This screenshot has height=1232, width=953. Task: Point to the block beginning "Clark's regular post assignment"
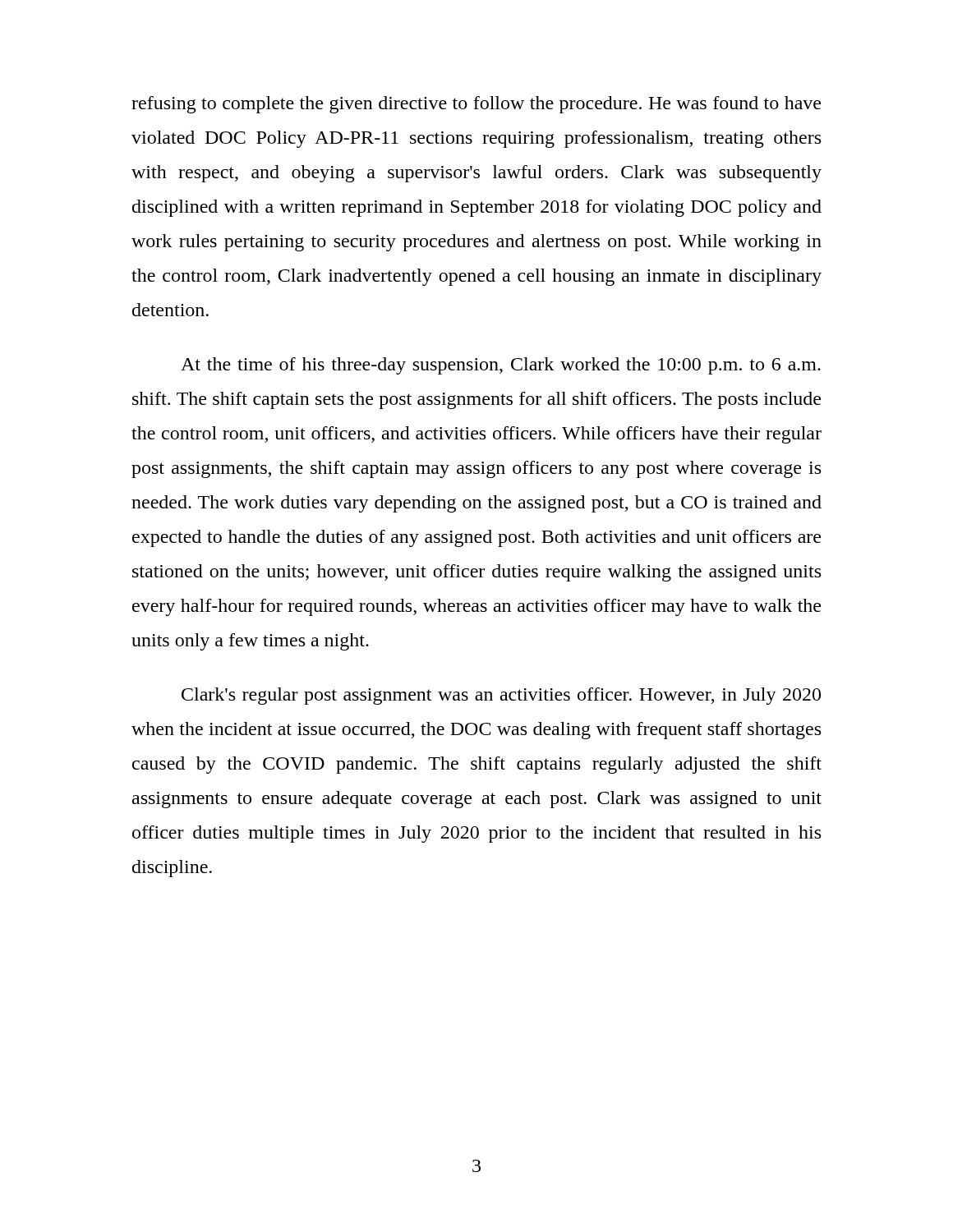point(476,780)
